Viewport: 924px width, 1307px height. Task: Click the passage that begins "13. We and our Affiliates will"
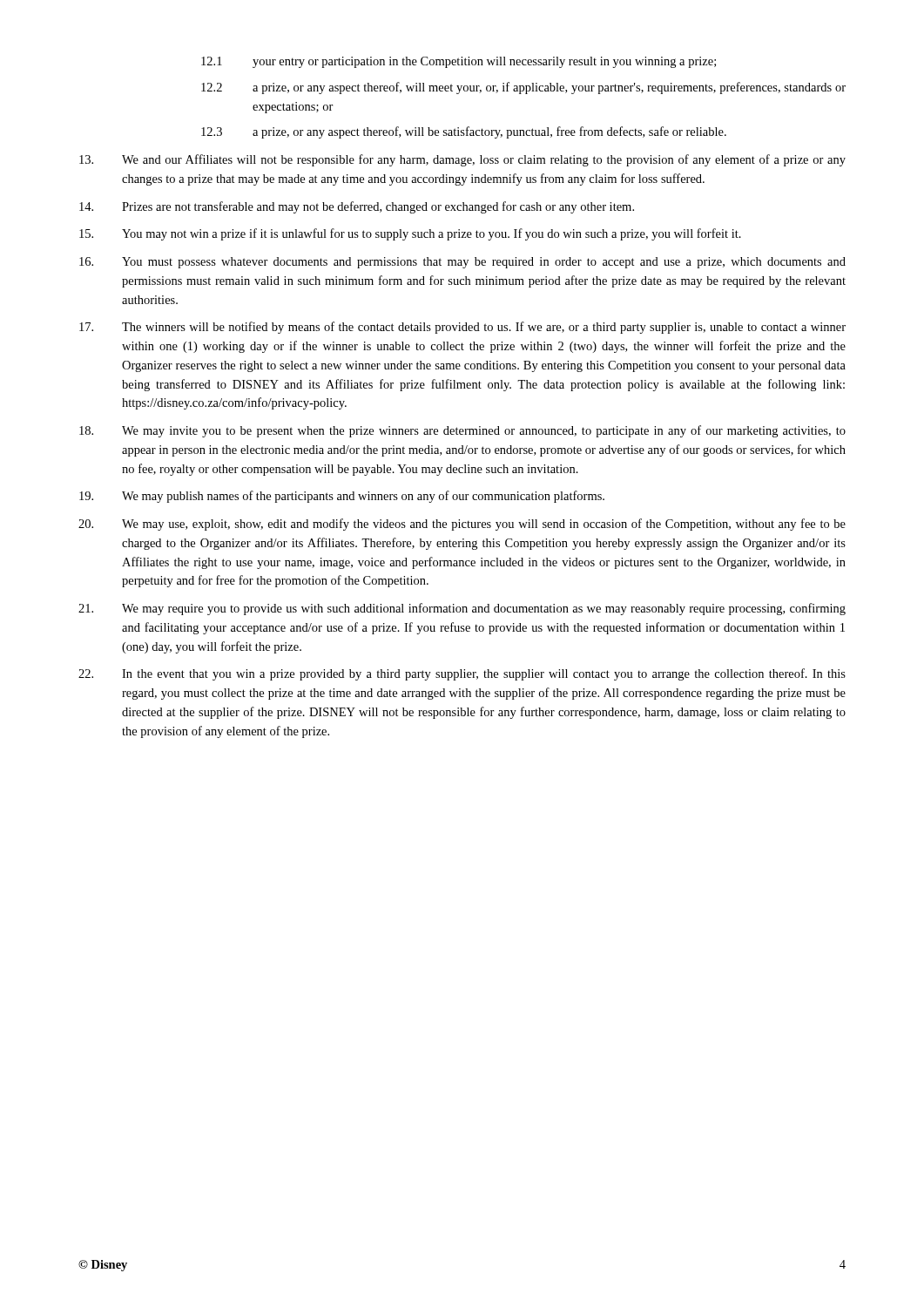point(462,170)
